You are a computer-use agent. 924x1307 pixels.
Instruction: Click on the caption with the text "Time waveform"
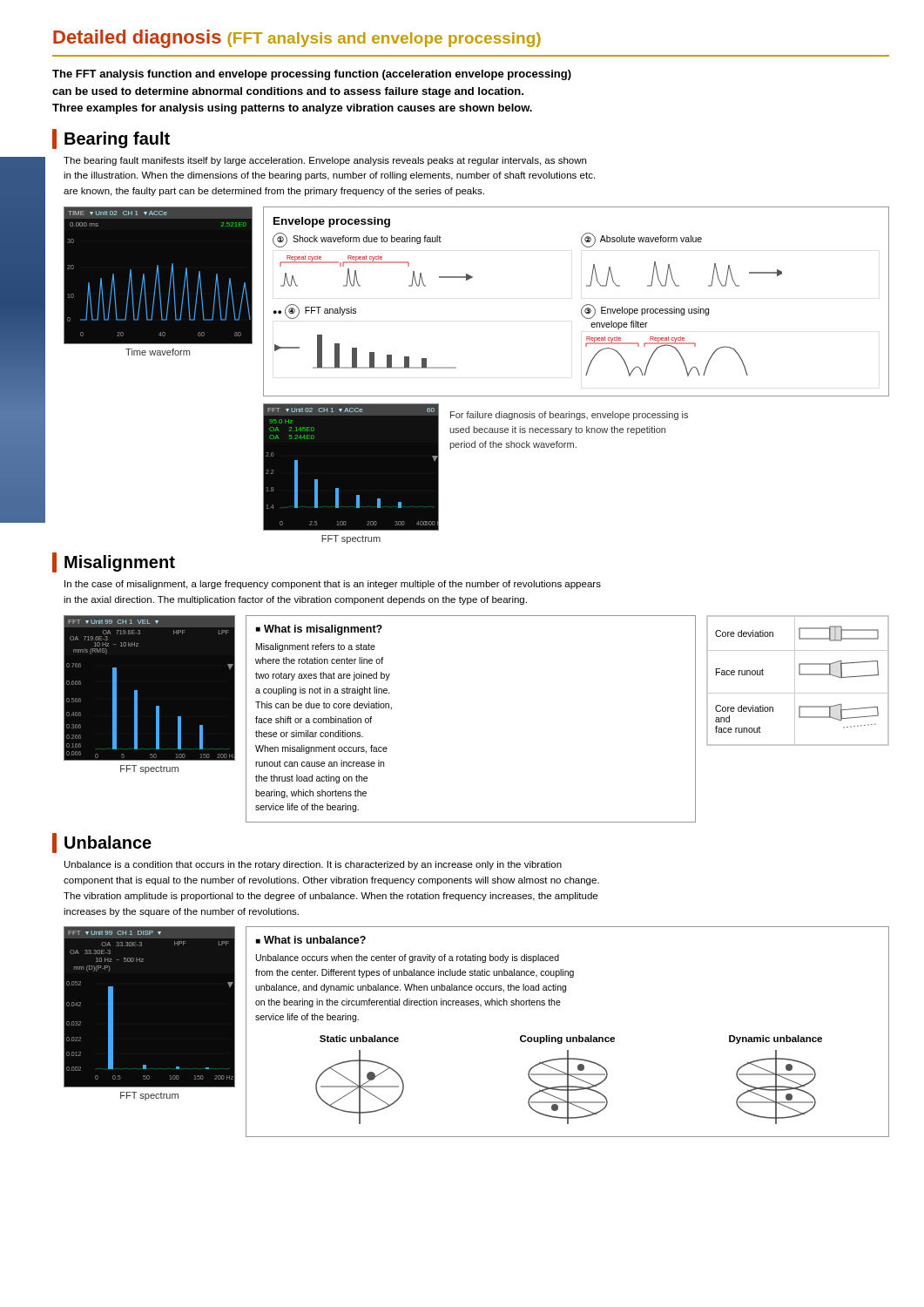(x=158, y=352)
